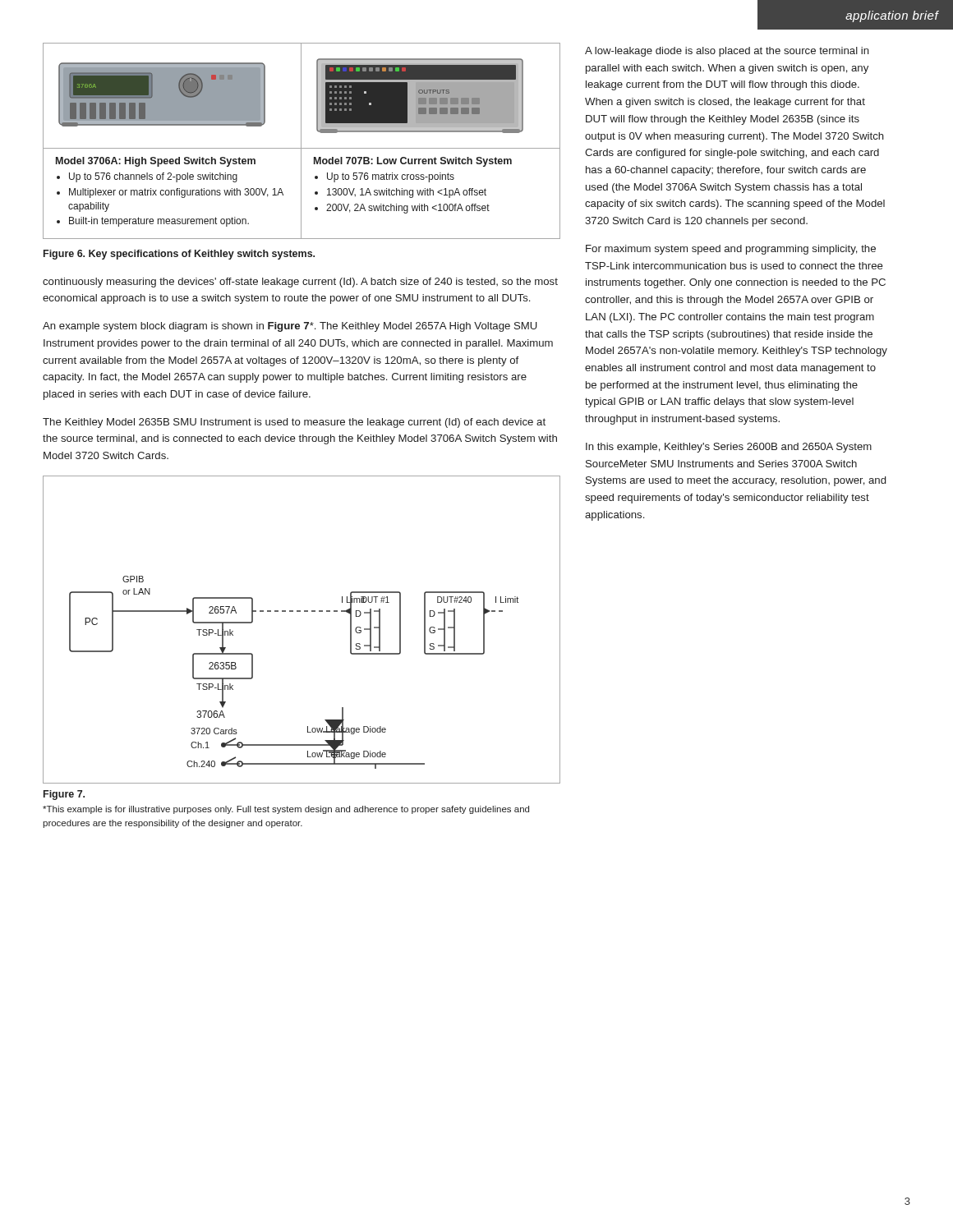Find the block on this page that starts "For maximum system speed"
Screen dimensions: 1232x953
pos(736,333)
